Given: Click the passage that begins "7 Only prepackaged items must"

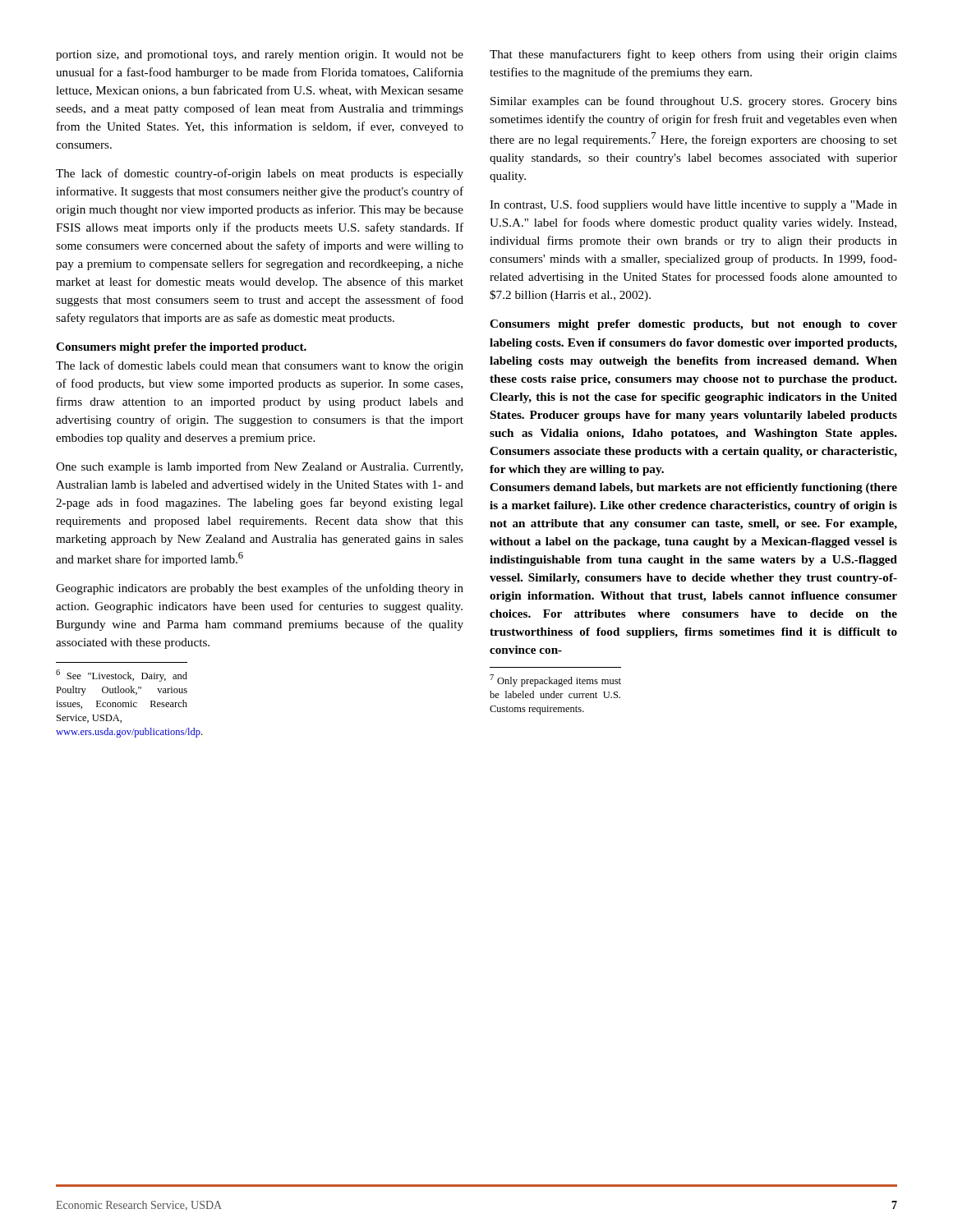Looking at the screenshot, I should click(555, 692).
